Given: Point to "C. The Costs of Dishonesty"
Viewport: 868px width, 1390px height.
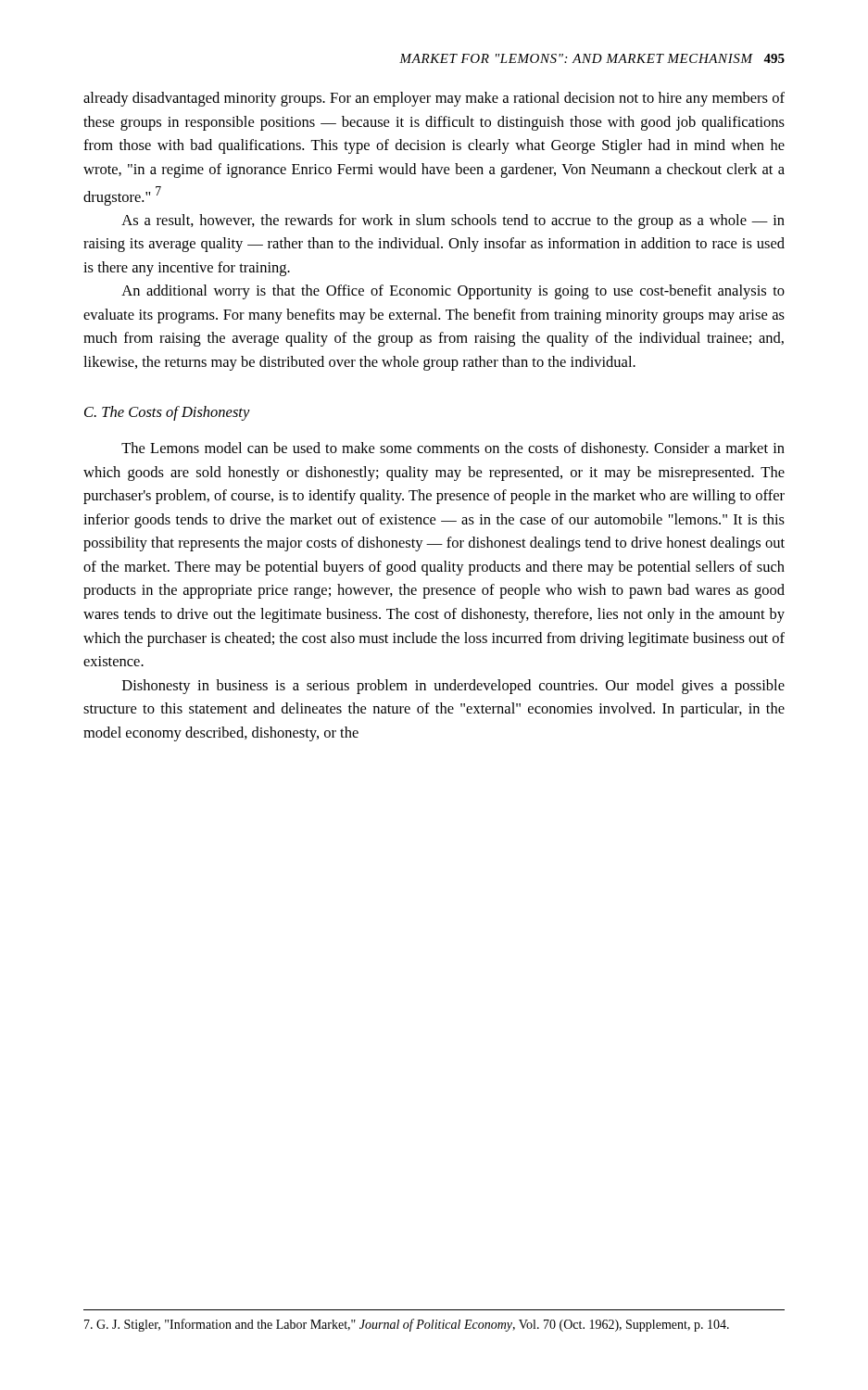Looking at the screenshot, I should click(x=166, y=411).
